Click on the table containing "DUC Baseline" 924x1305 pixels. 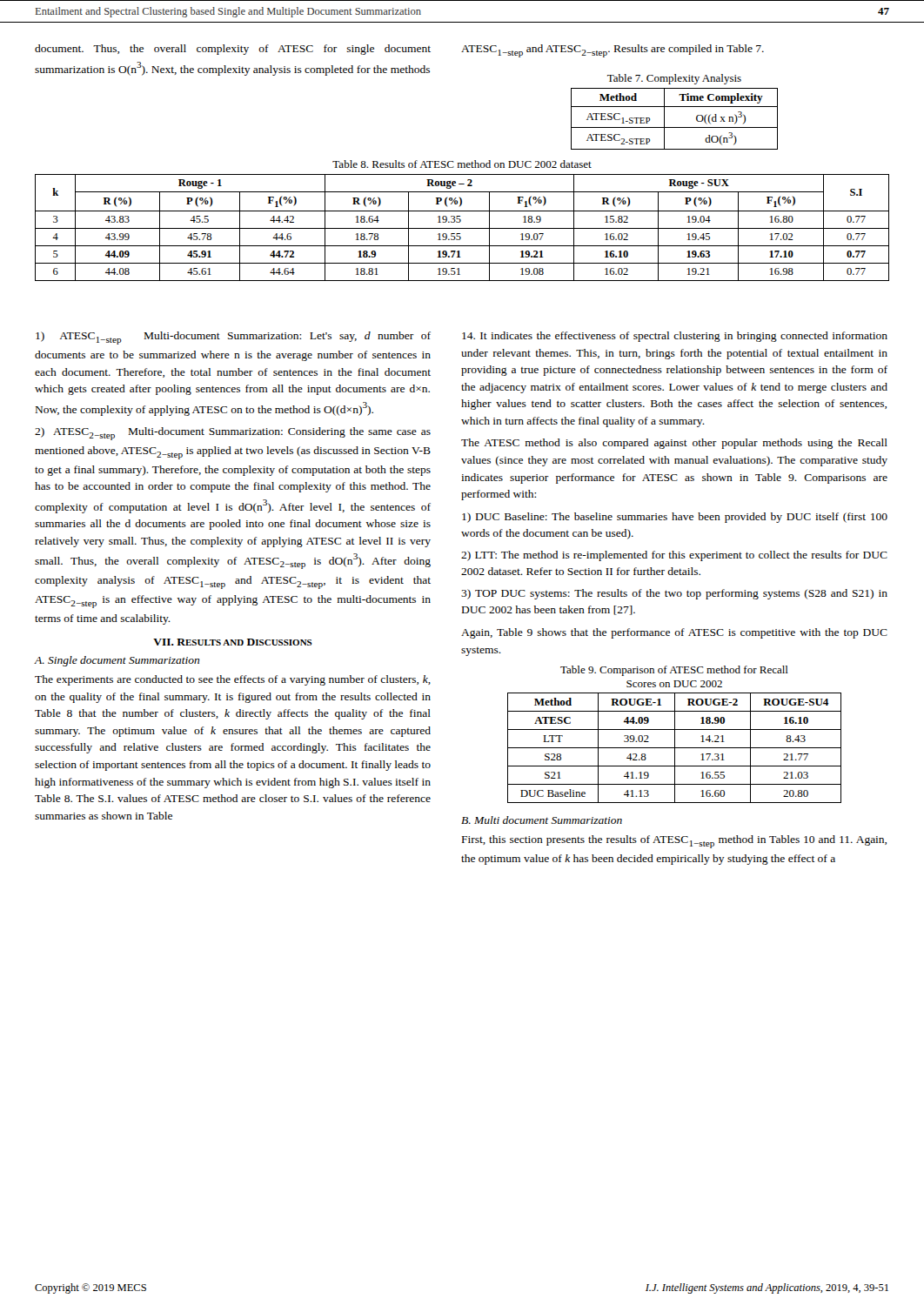674,748
